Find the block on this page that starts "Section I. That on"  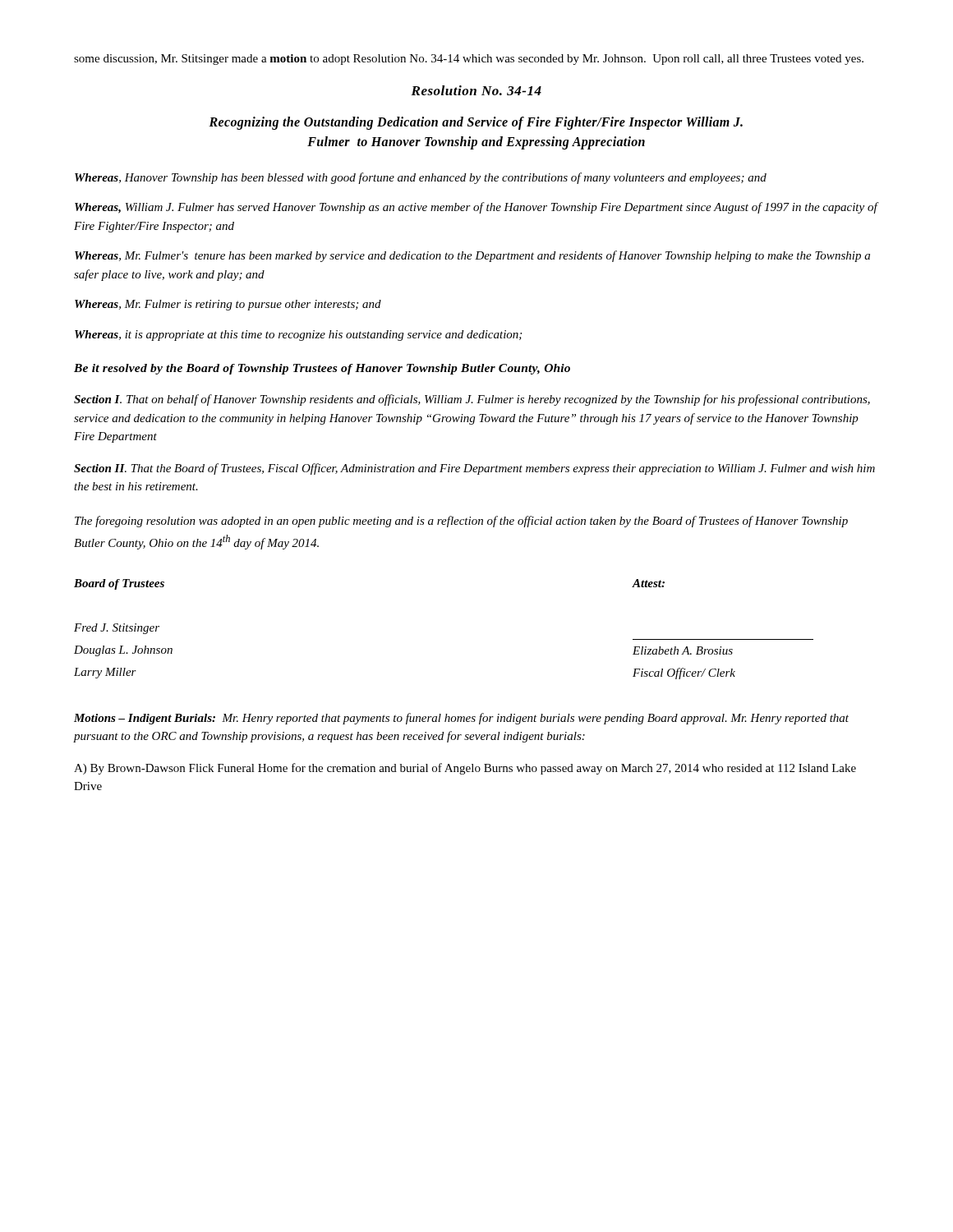472,418
